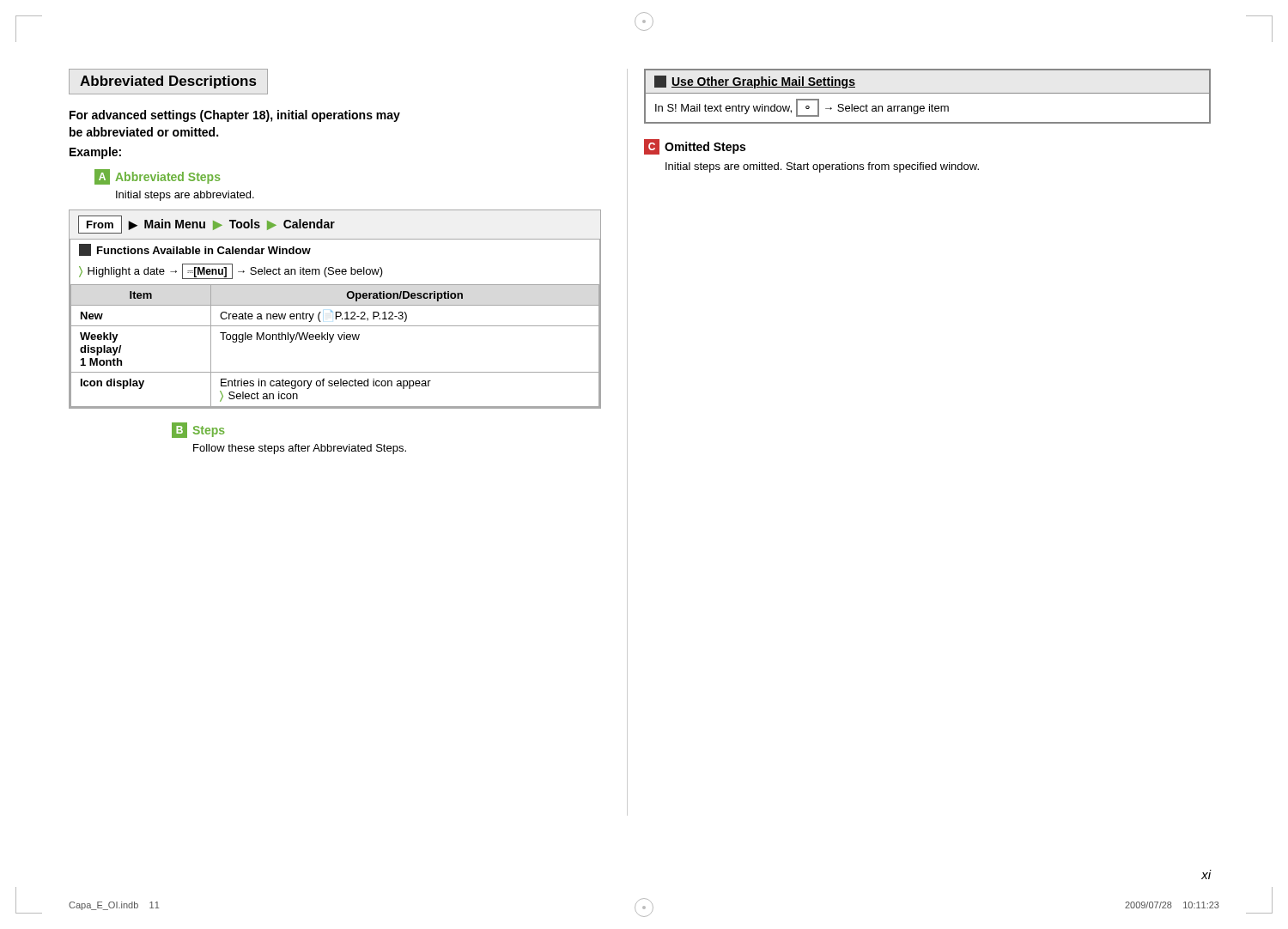Click where it says "B Steps"

pos(198,430)
